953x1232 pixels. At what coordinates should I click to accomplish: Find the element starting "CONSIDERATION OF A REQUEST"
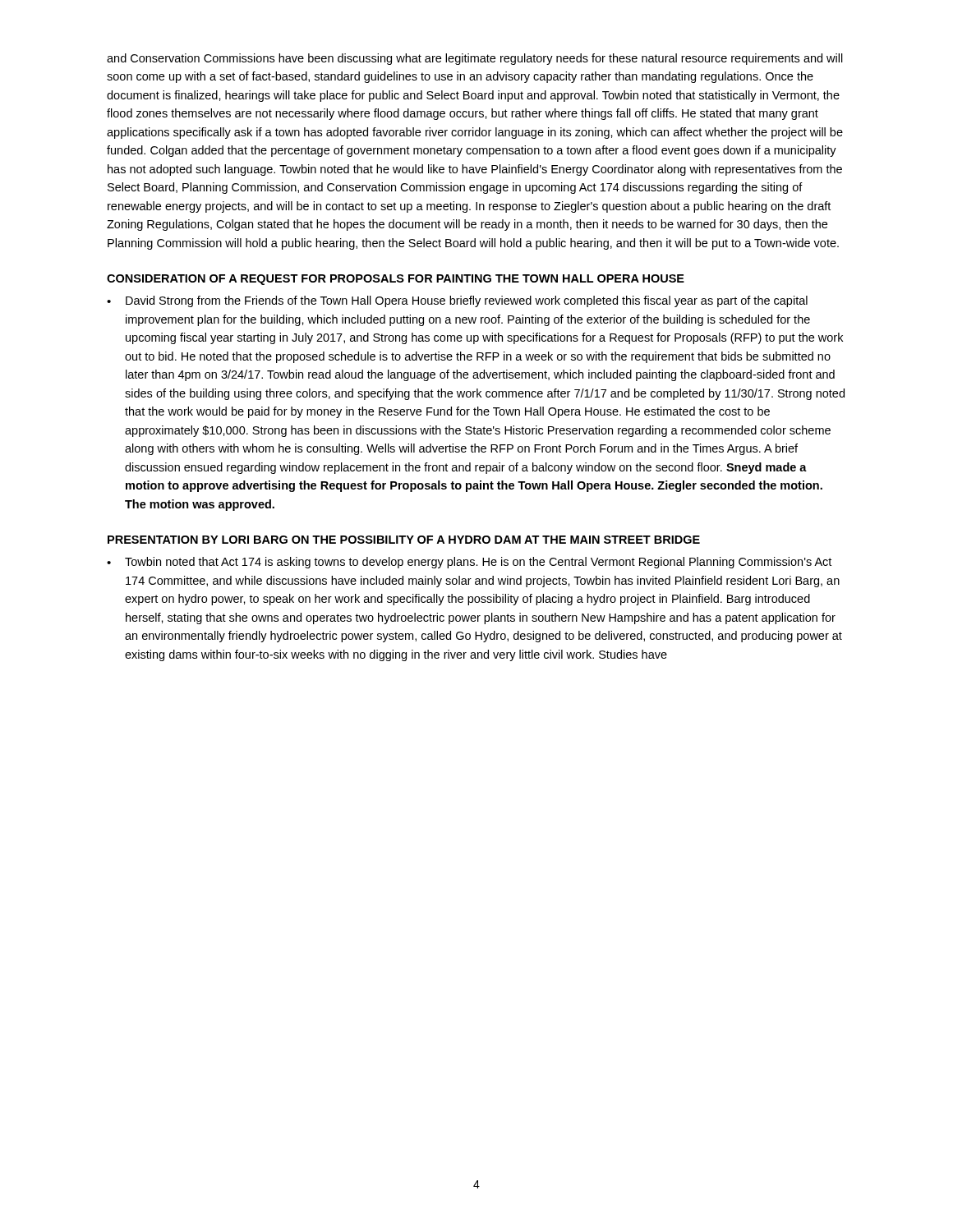pyautogui.click(x=396, y=279)
